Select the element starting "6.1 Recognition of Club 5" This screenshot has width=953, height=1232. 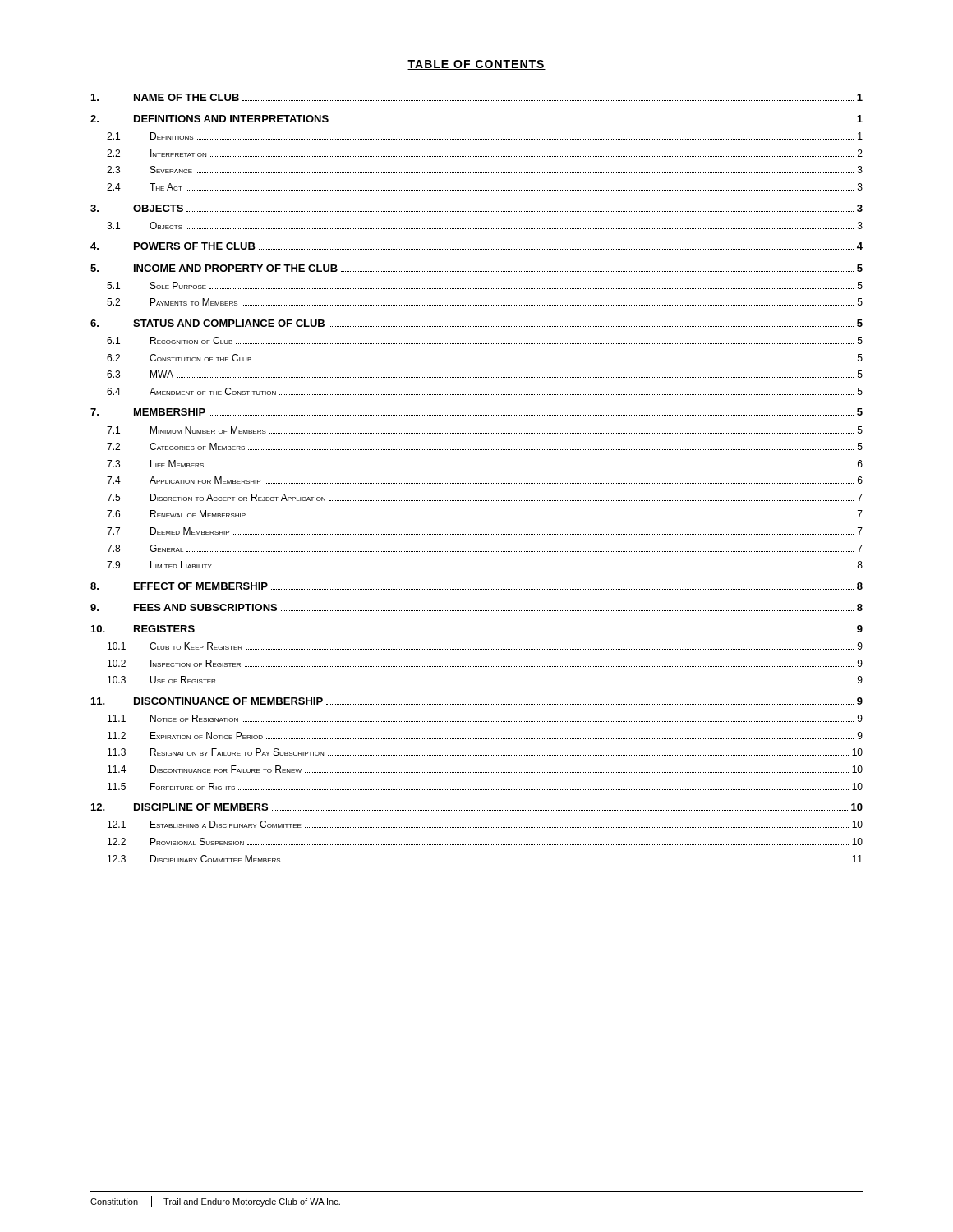pyautogui.click(x=476, y=341)
